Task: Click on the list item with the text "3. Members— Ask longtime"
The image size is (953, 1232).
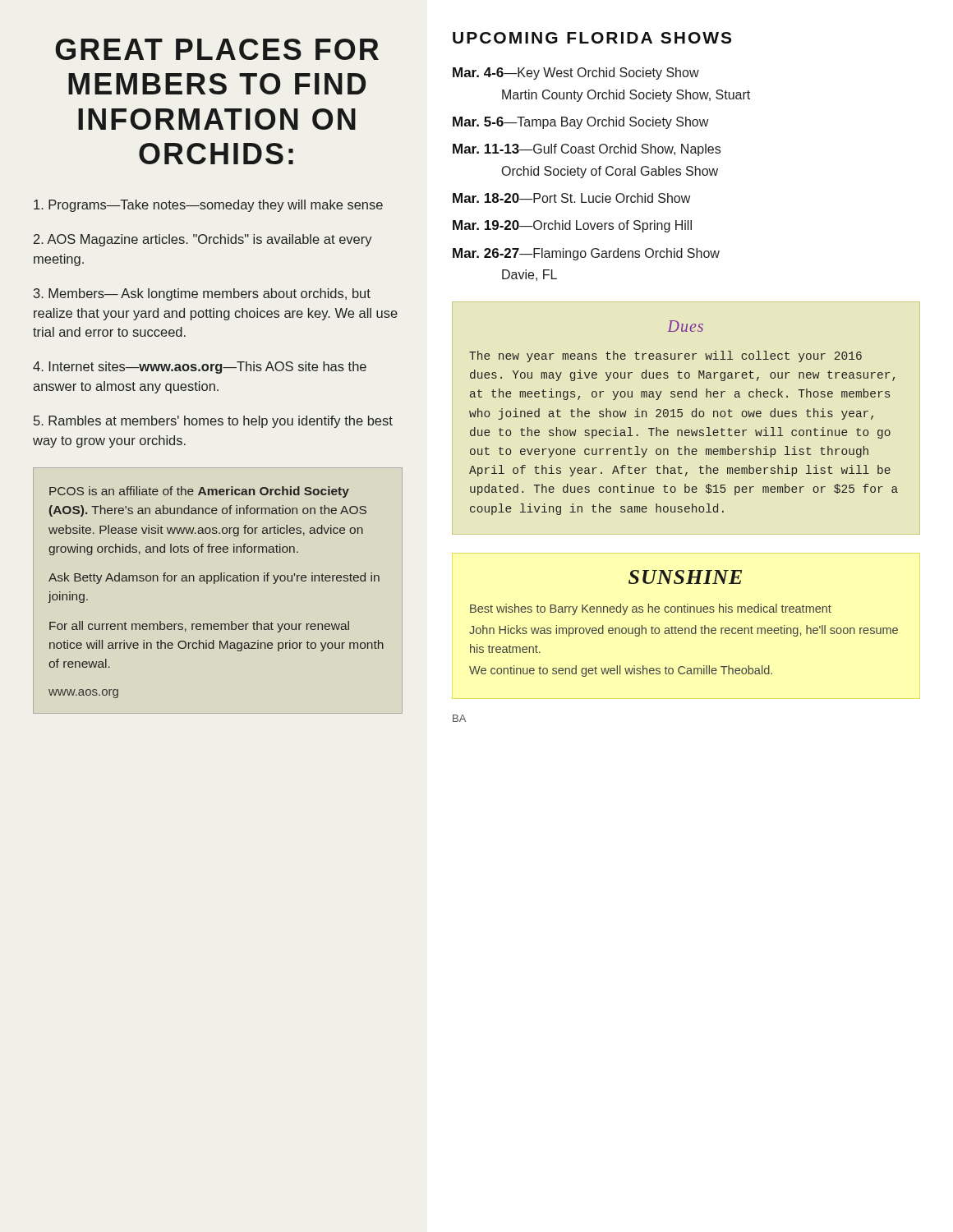Action: (x=215, y=313)
